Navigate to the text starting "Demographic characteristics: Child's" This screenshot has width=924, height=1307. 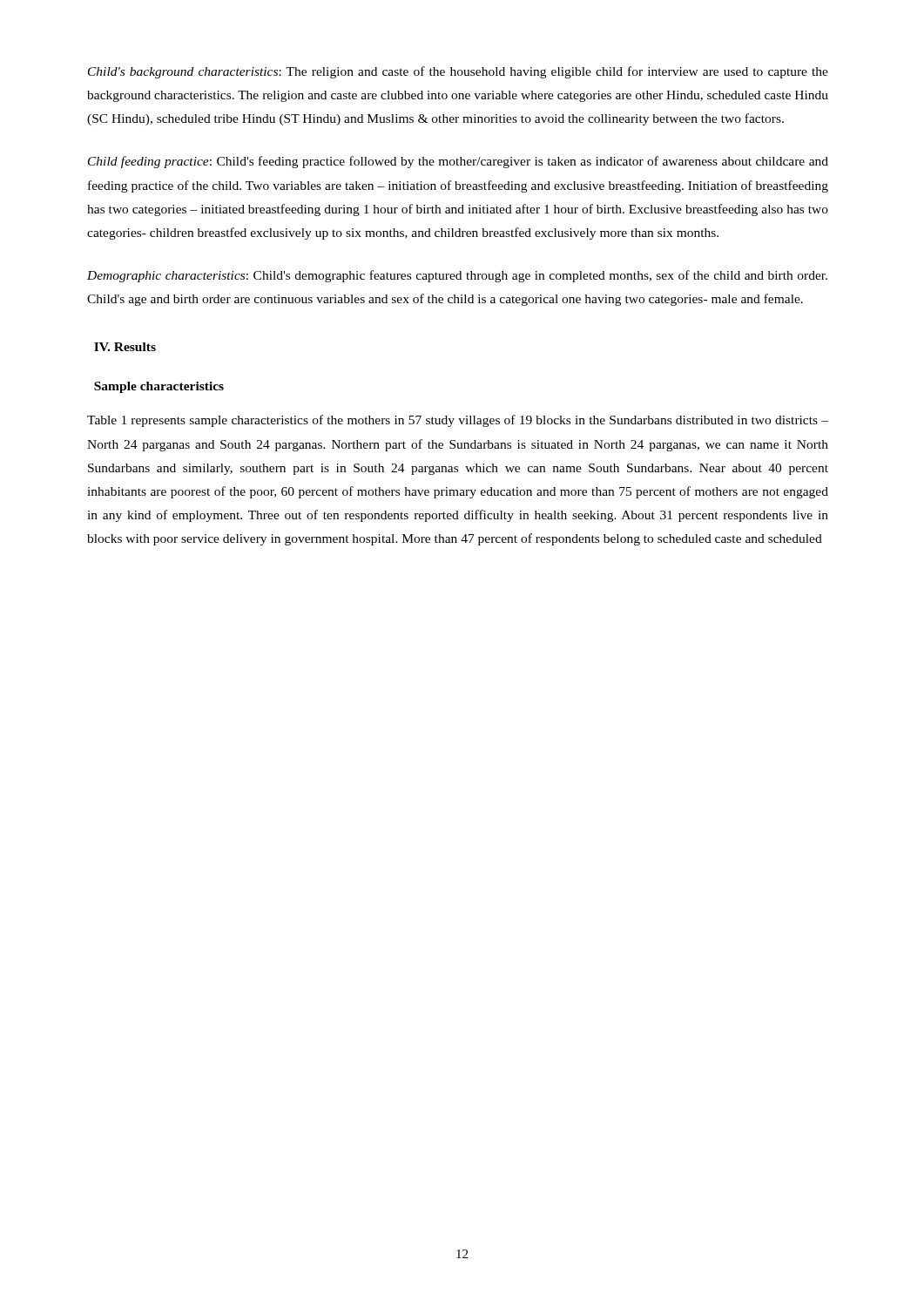(x=458, y=287)
